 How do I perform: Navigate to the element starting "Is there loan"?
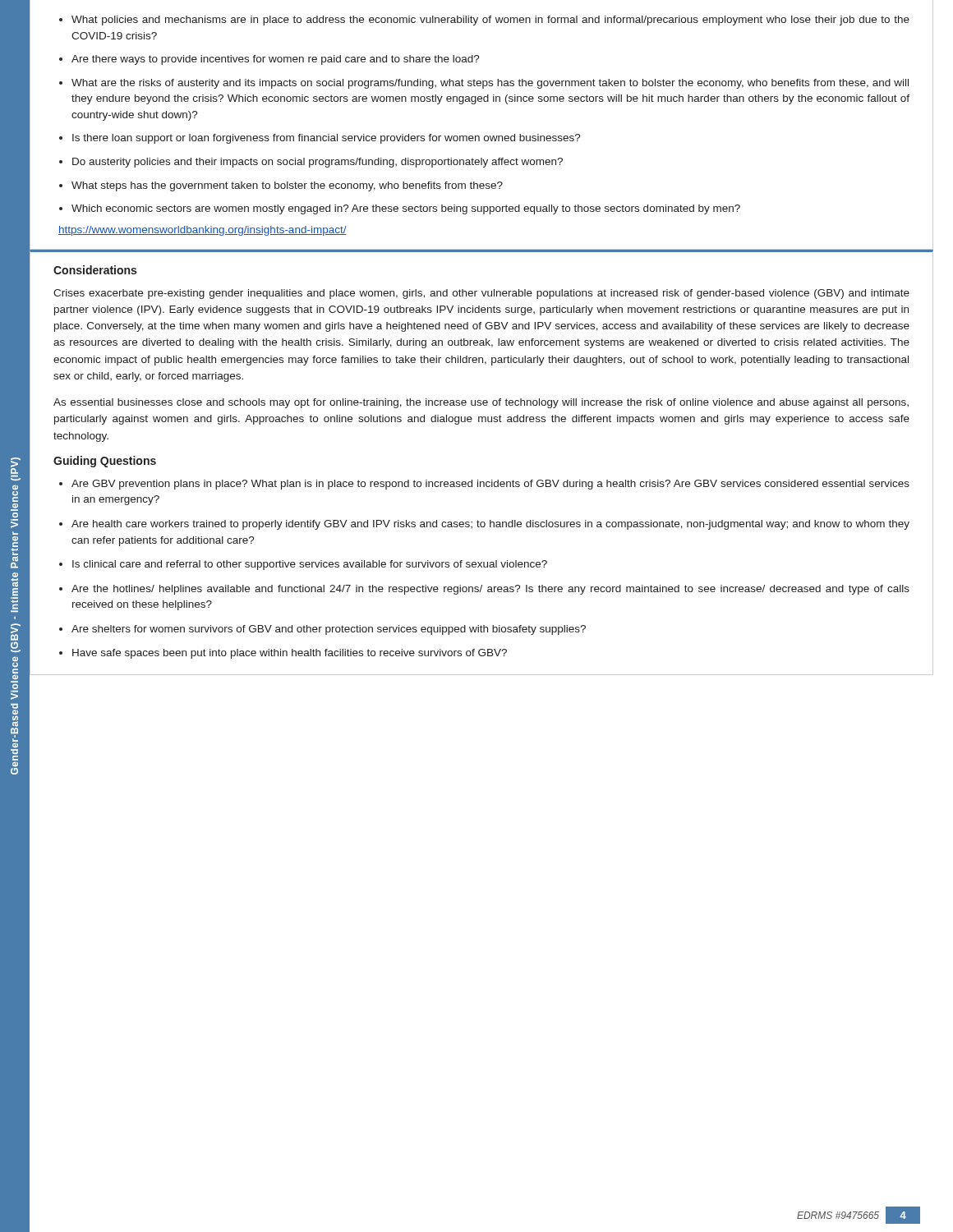(x=326, y=138)
